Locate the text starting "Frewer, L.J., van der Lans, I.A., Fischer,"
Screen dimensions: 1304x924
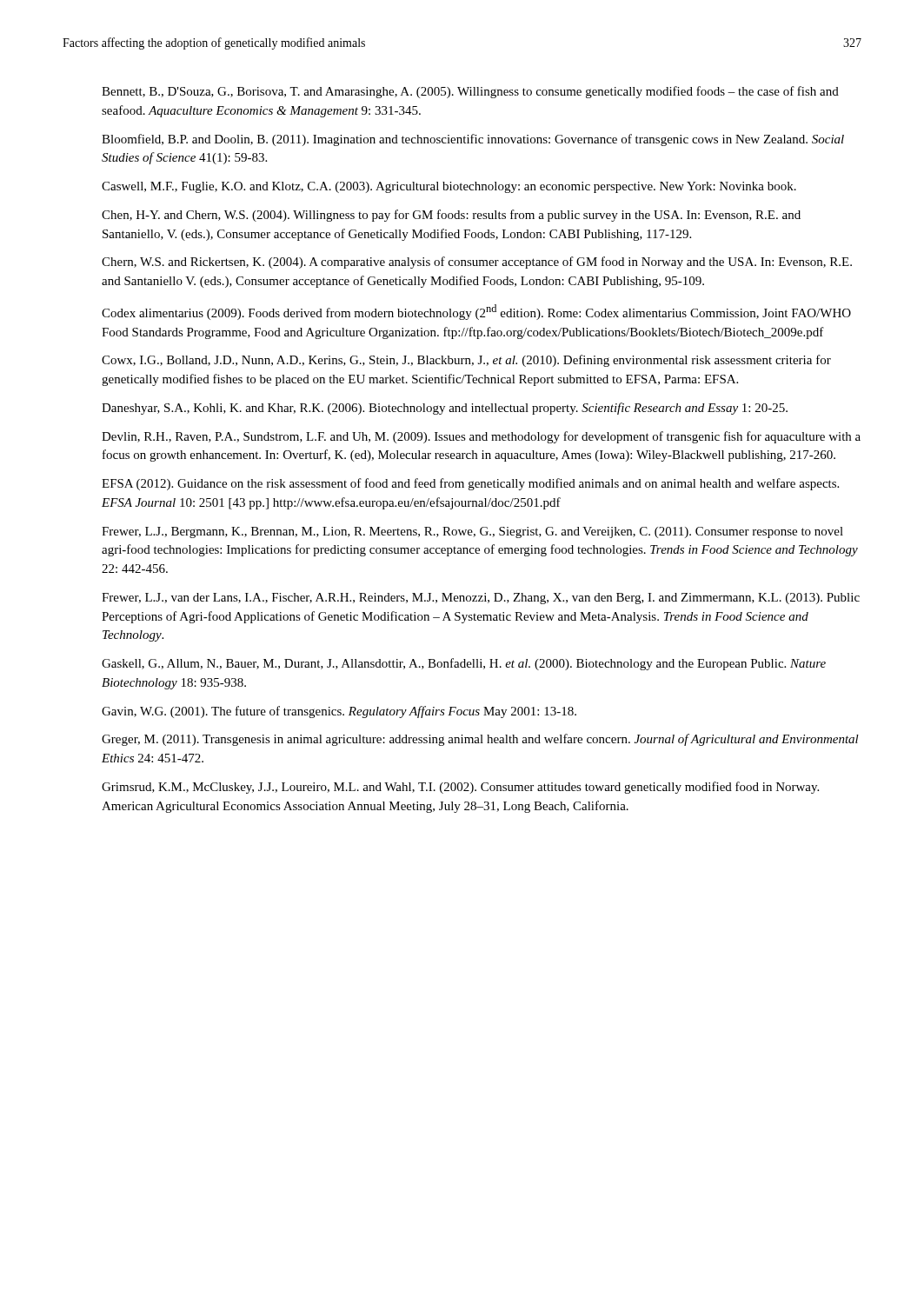click(x=462, y=617)
